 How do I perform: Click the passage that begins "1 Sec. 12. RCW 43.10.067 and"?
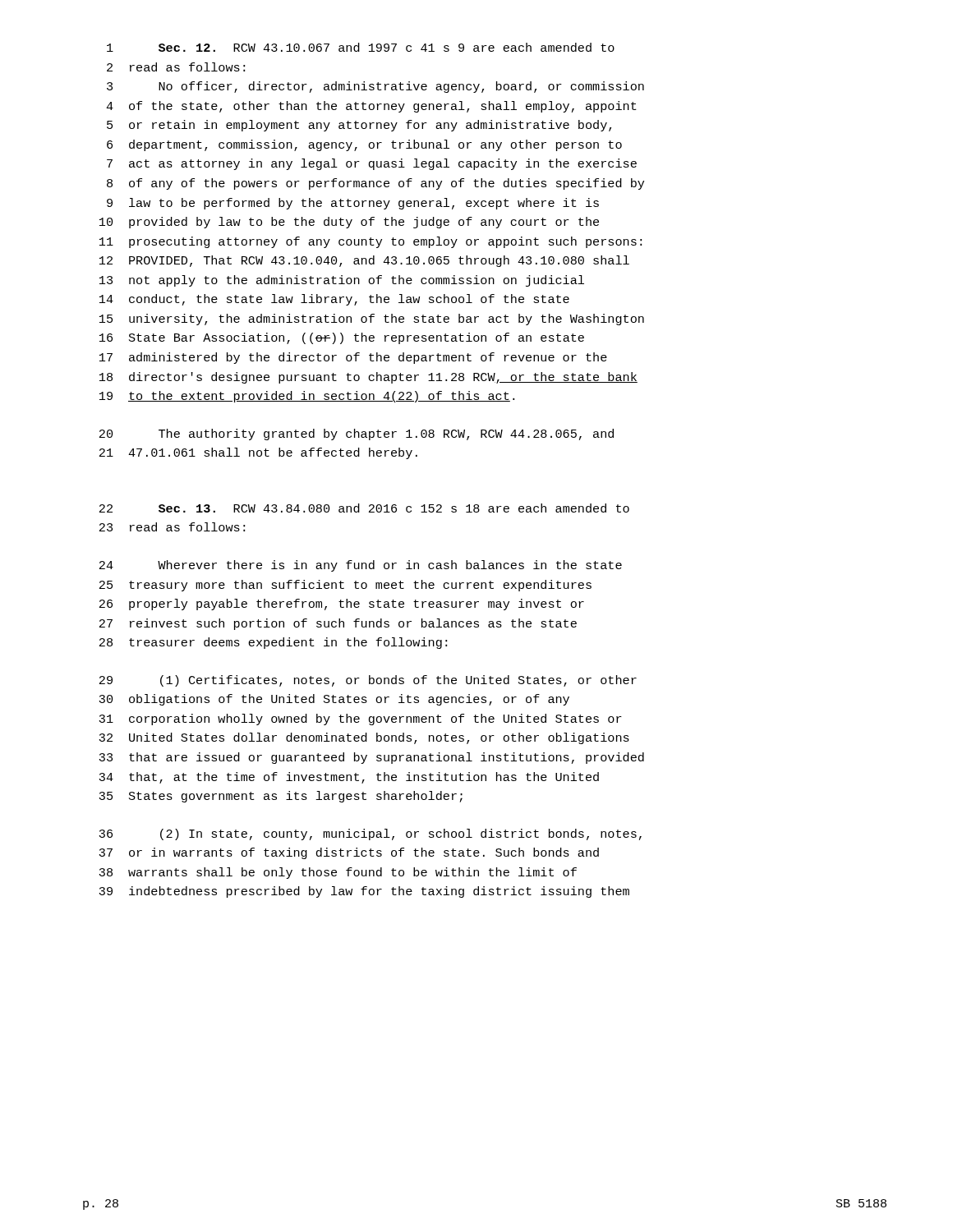(485, 59)
